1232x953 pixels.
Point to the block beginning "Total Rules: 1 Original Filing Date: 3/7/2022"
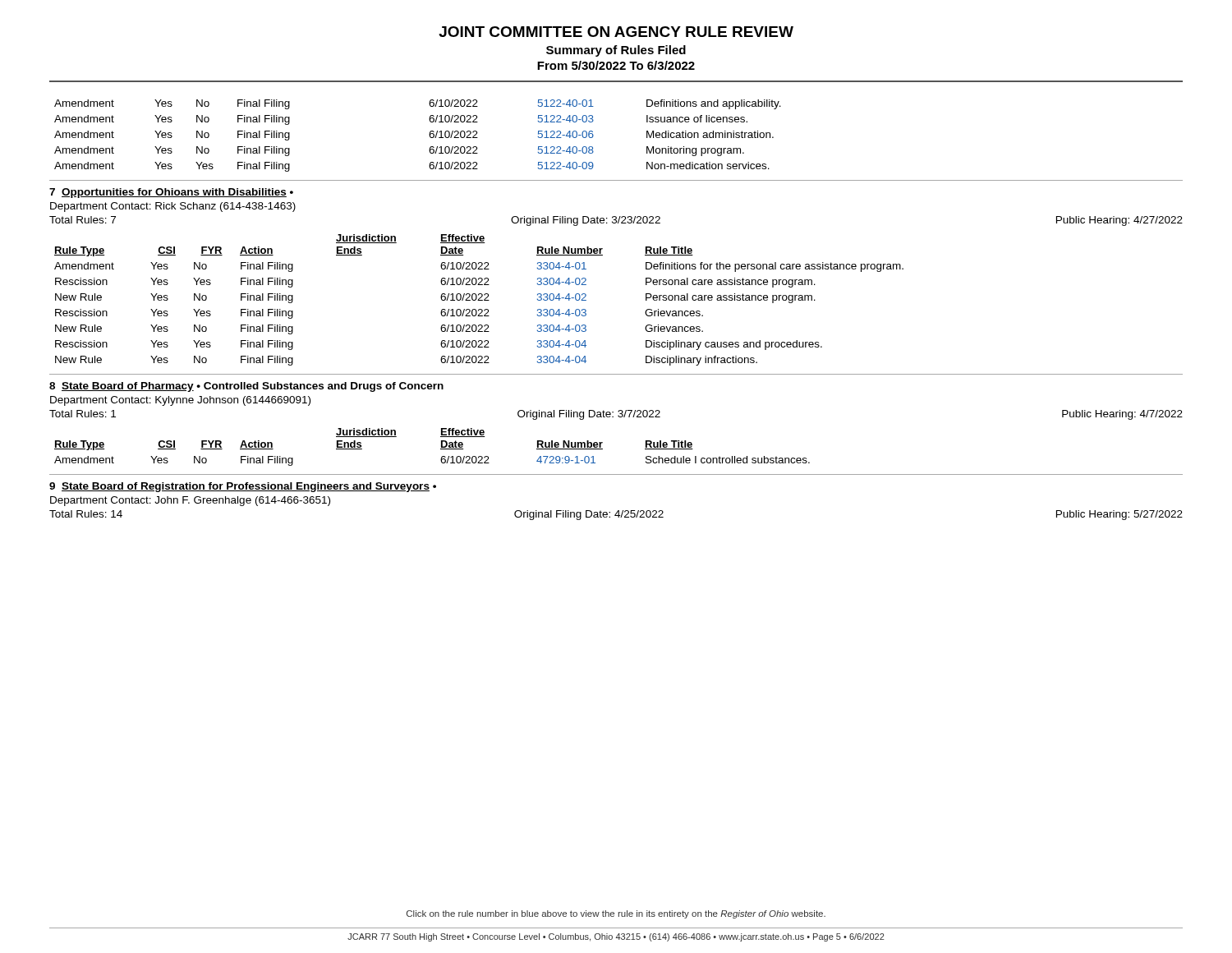(x=616, y=414)
